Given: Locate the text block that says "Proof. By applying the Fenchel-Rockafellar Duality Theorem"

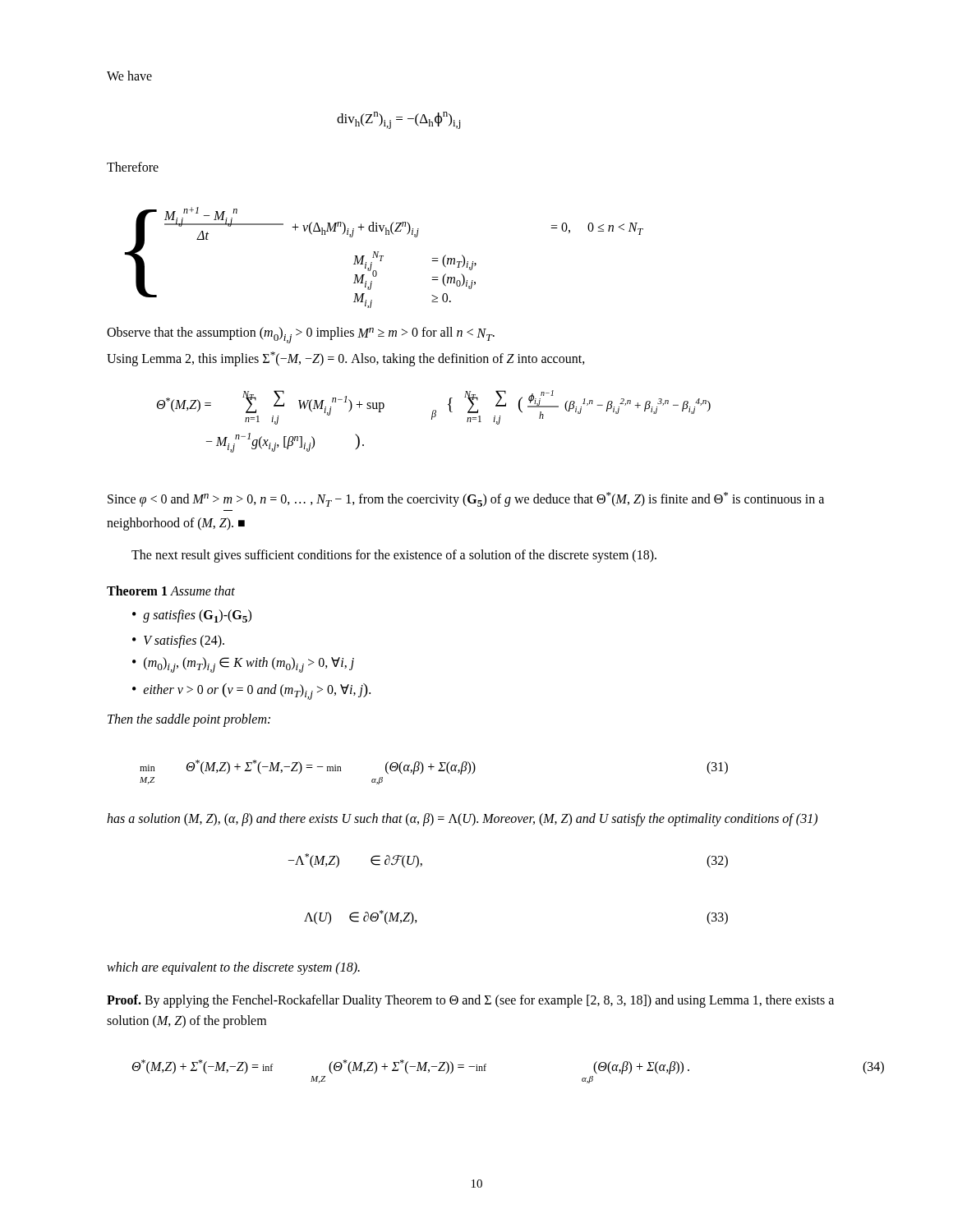Looking at the screenshot, I should 470,1010.
